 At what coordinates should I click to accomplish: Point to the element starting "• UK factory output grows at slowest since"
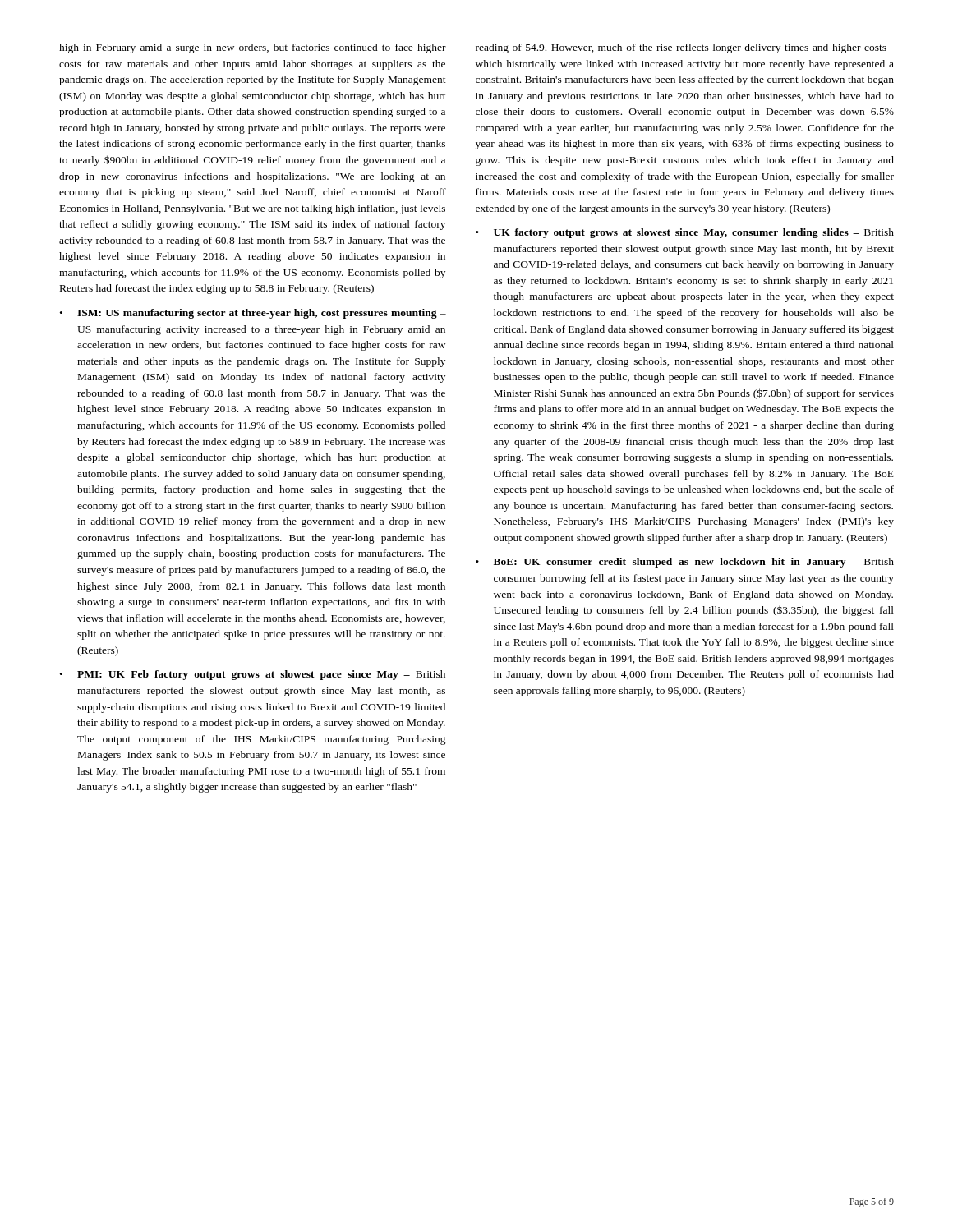[684, 385]
